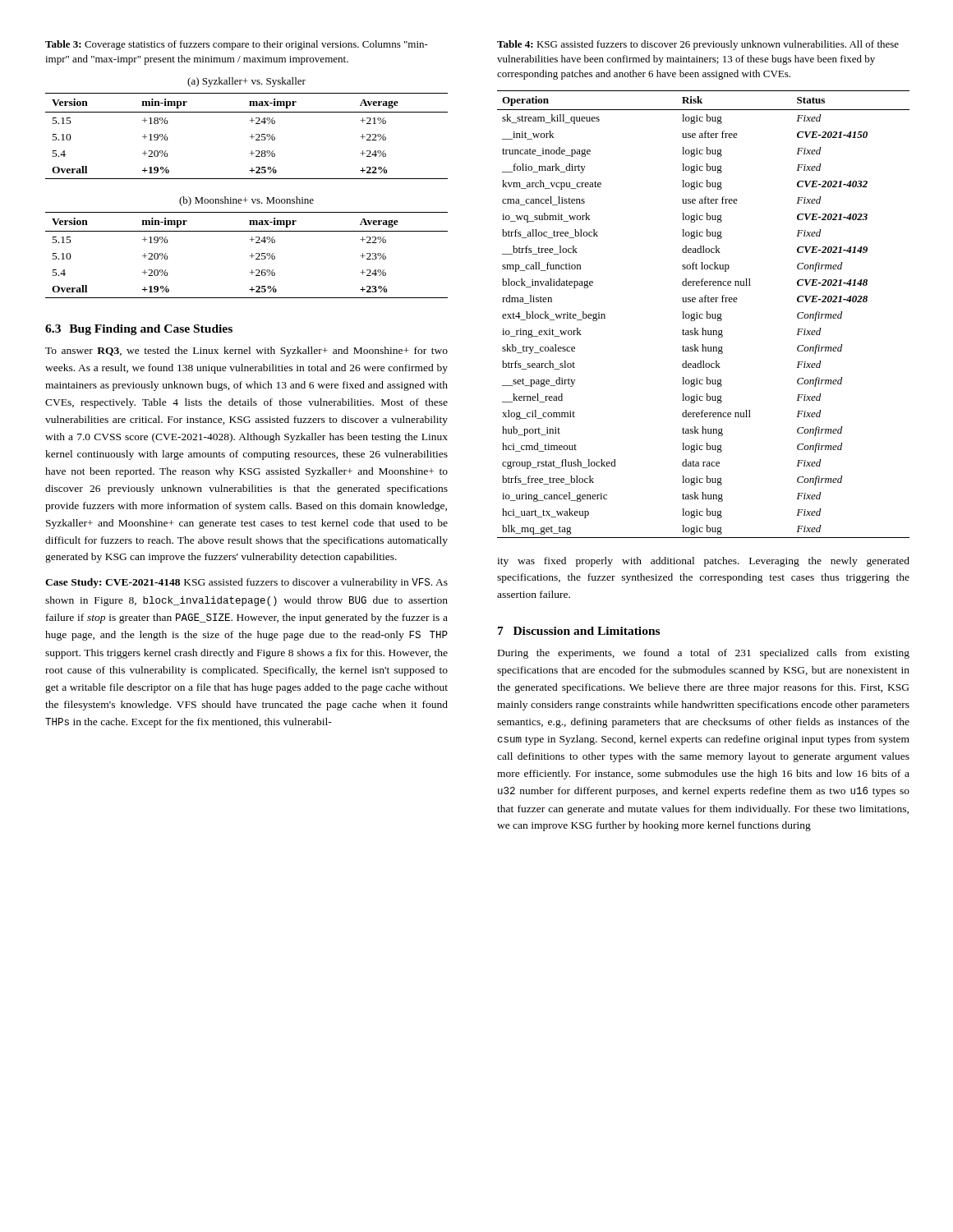The width and height of the screenshot is (953, 1232).
Task: Select the text block with the text "Case Study: CVE-2021-4148 KSG assisted fuzzers to discover"
Action: click(x=246, y=652)
